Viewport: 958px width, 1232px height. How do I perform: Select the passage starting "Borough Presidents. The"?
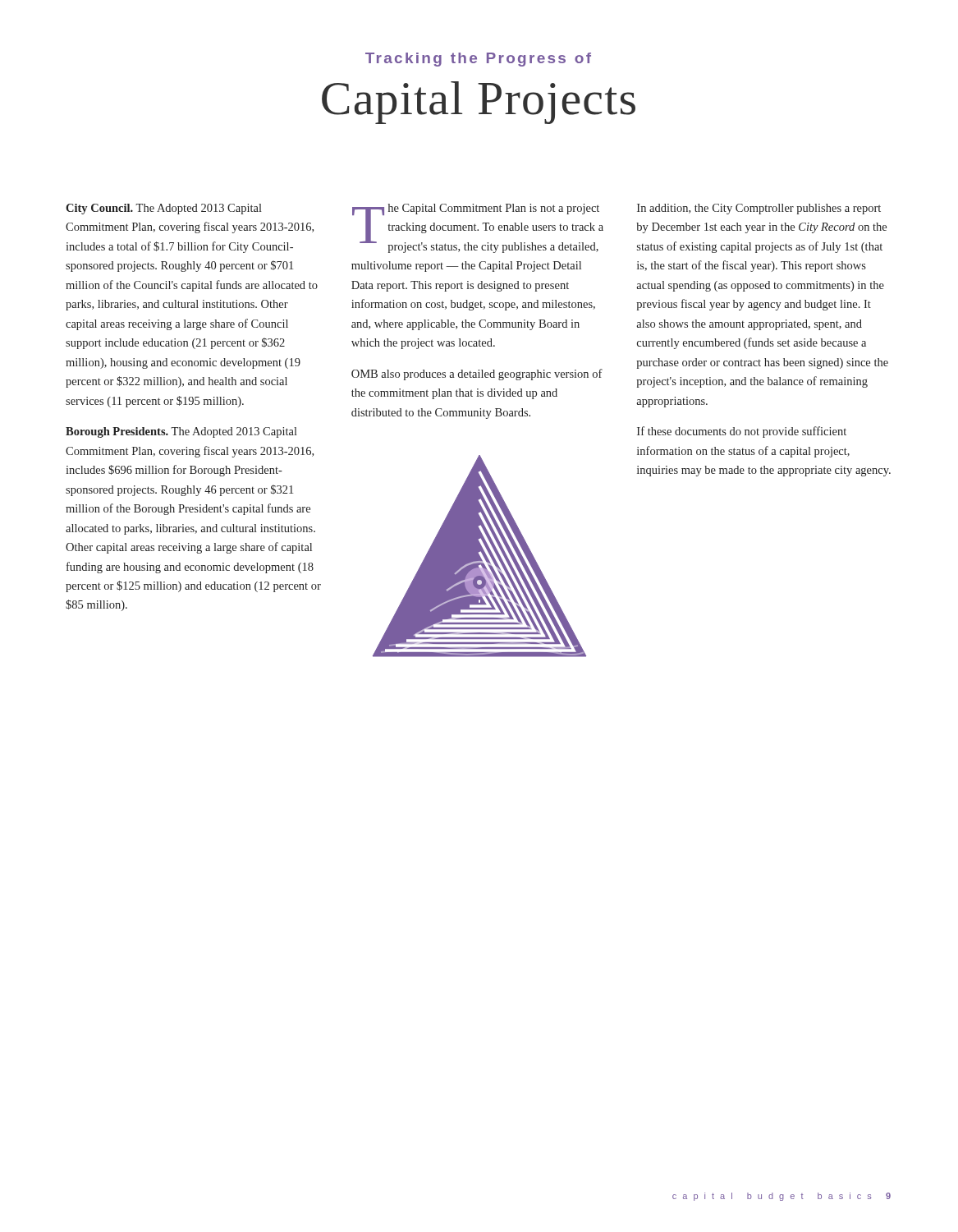[194, 519]
